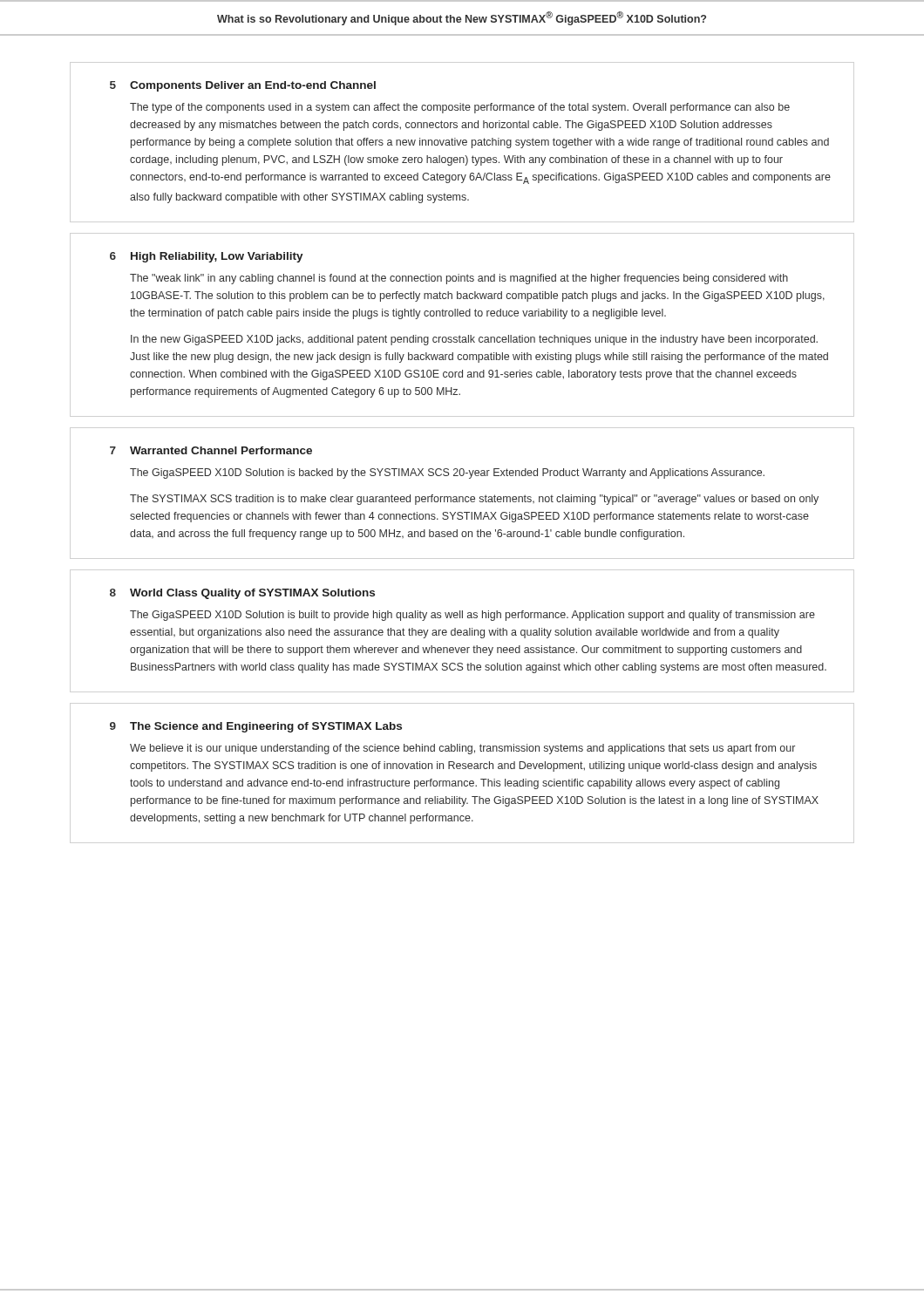Select the text block starting "The SYSTIMAX SCS tradition is"

coord(474,517)
